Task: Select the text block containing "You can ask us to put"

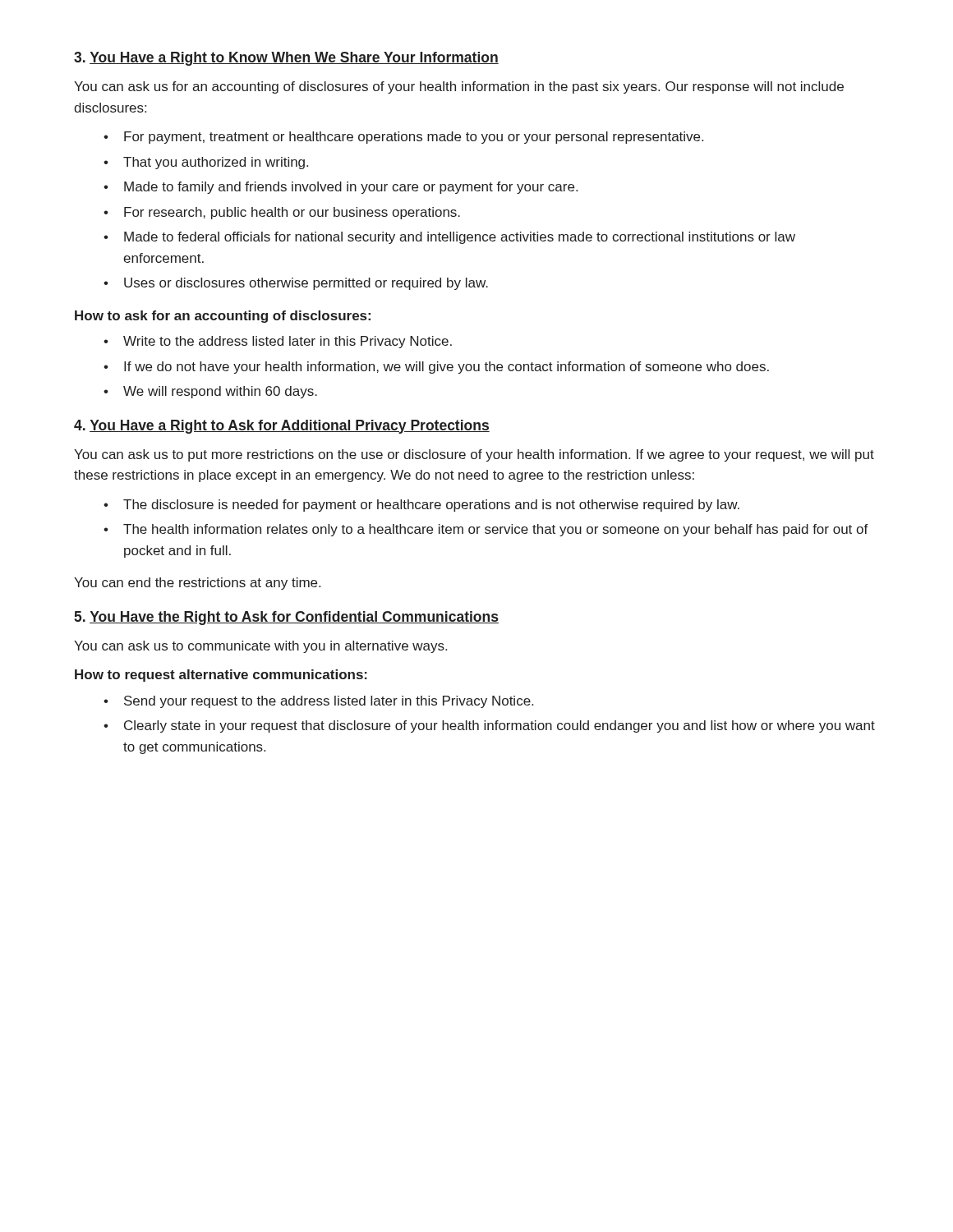Action: (474, 465)
